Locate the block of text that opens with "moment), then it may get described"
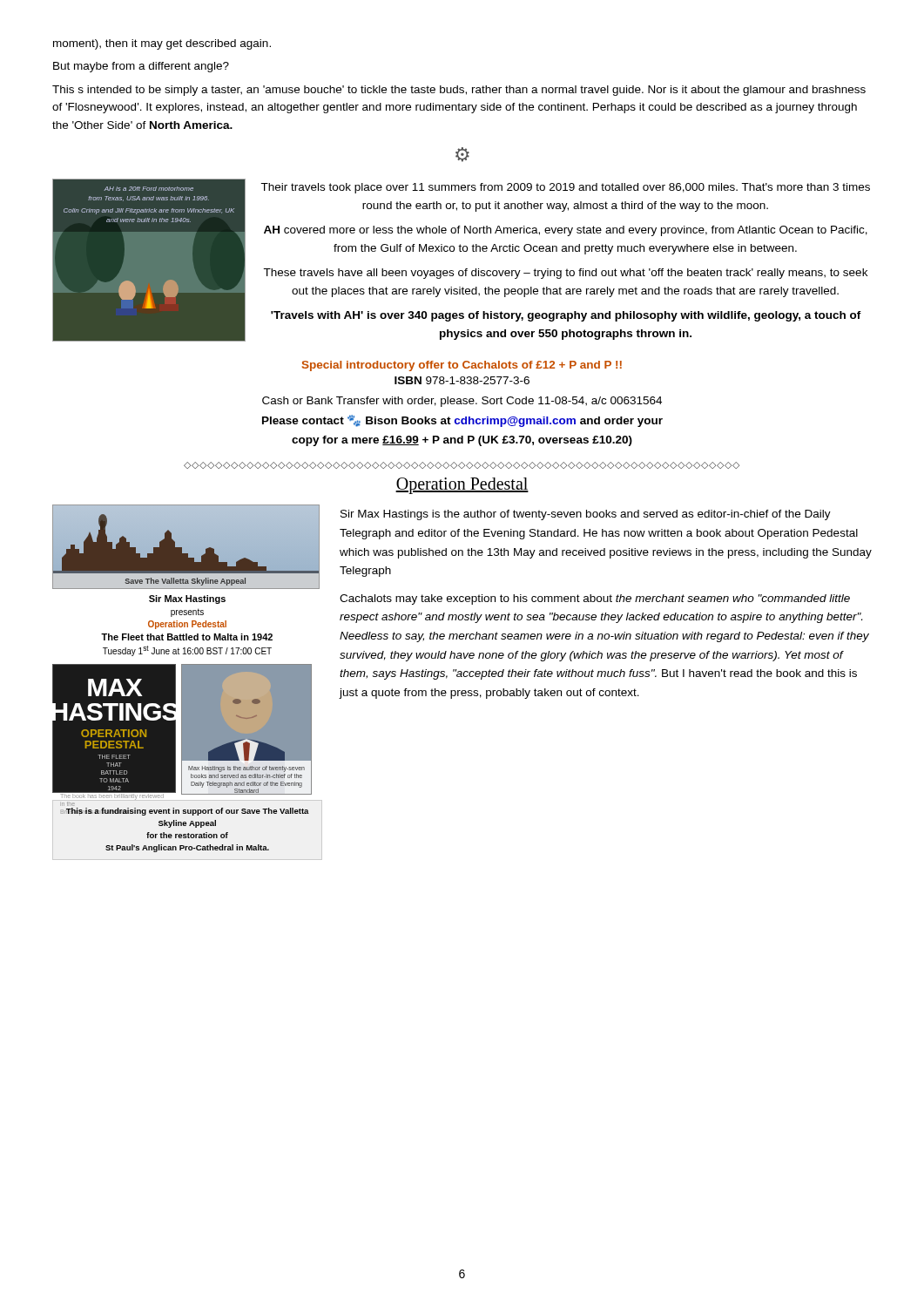Screen dimensions: 1307x924 [x=162, y=43]
